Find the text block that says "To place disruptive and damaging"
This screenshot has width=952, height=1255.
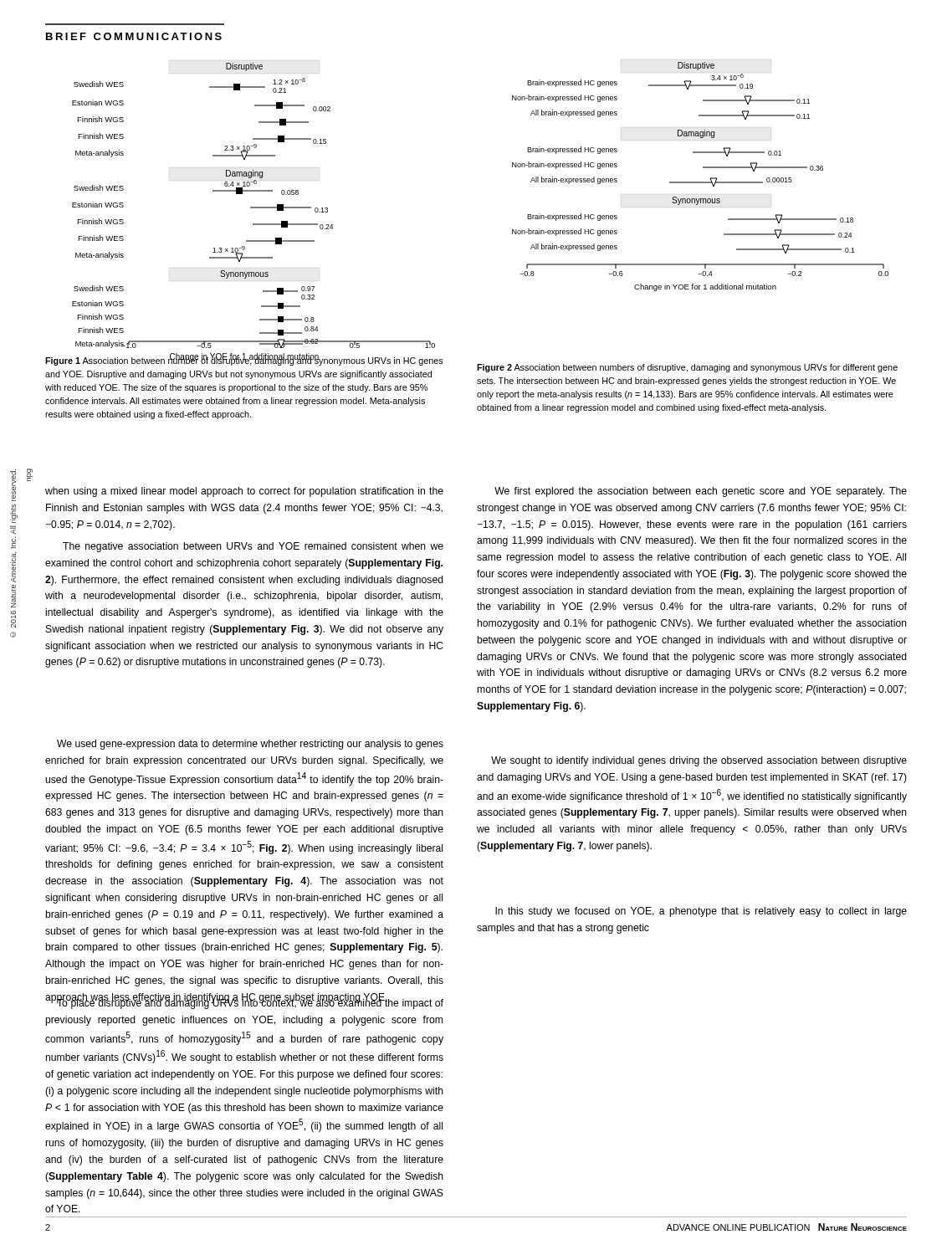click(x=244, y=1106)
